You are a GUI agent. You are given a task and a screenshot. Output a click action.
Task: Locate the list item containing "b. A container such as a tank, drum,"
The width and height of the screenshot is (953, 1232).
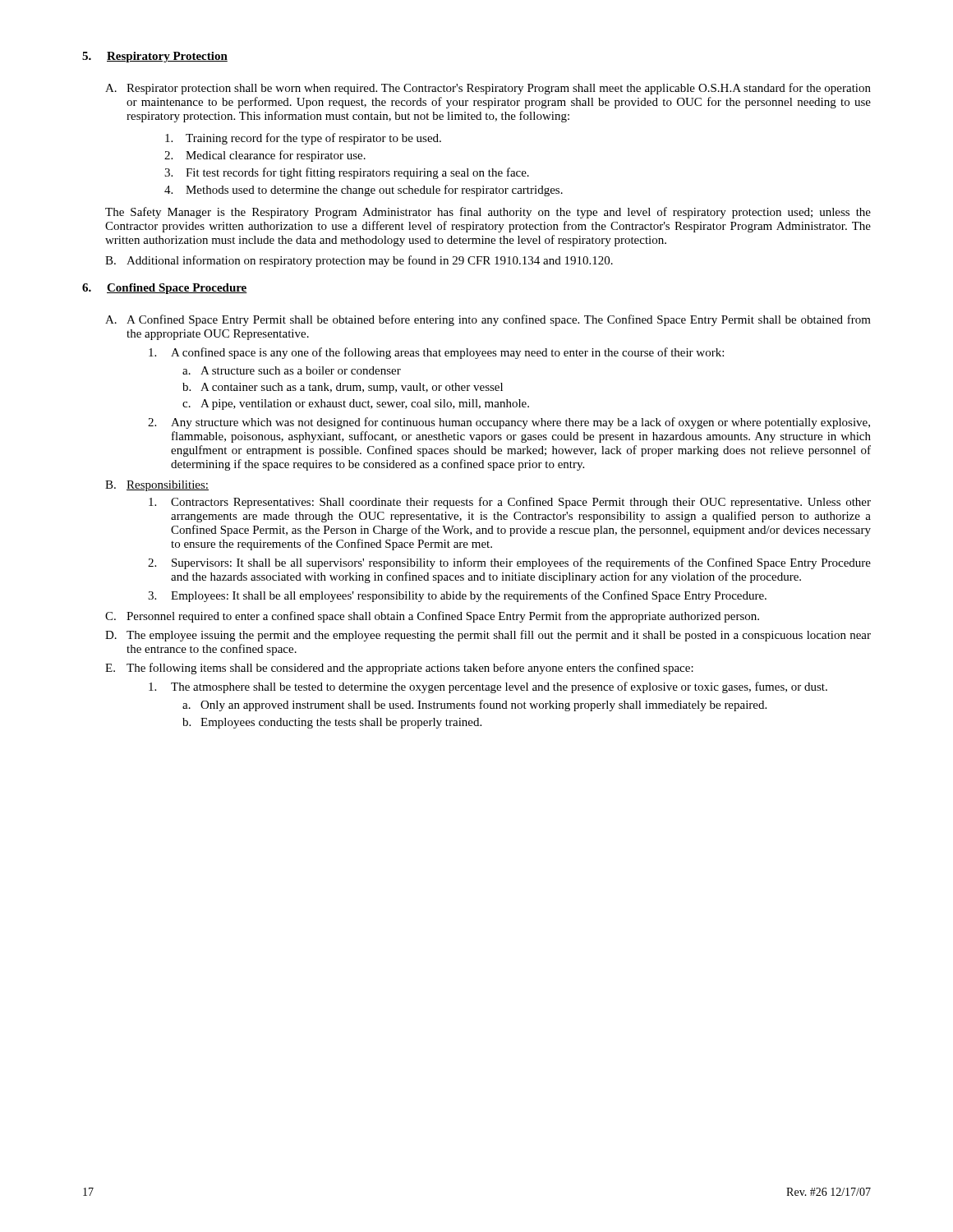pyautogui.click(x=343, y=387)
